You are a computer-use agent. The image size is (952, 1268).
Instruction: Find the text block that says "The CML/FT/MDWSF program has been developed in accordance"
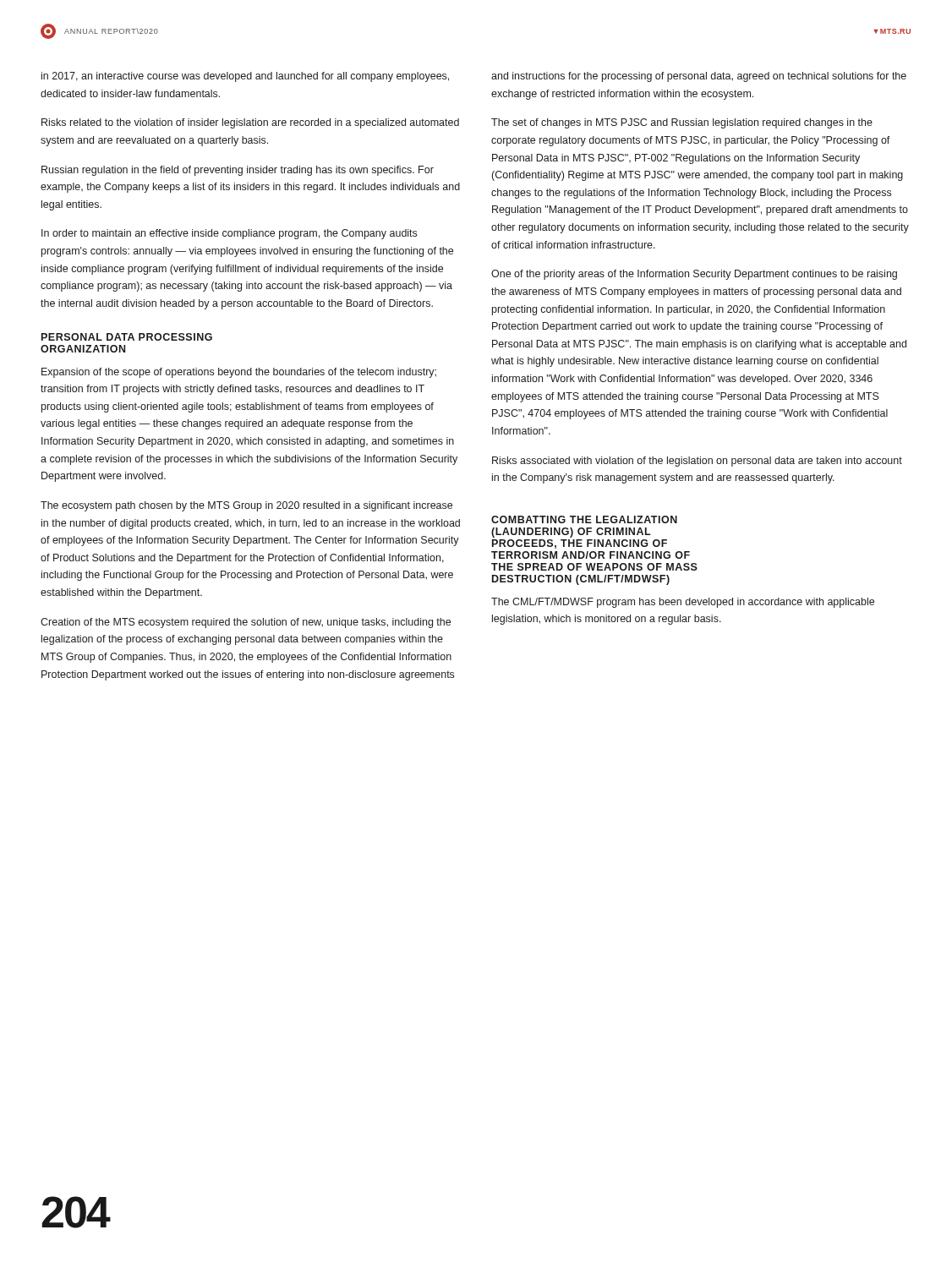pos(683,610)
